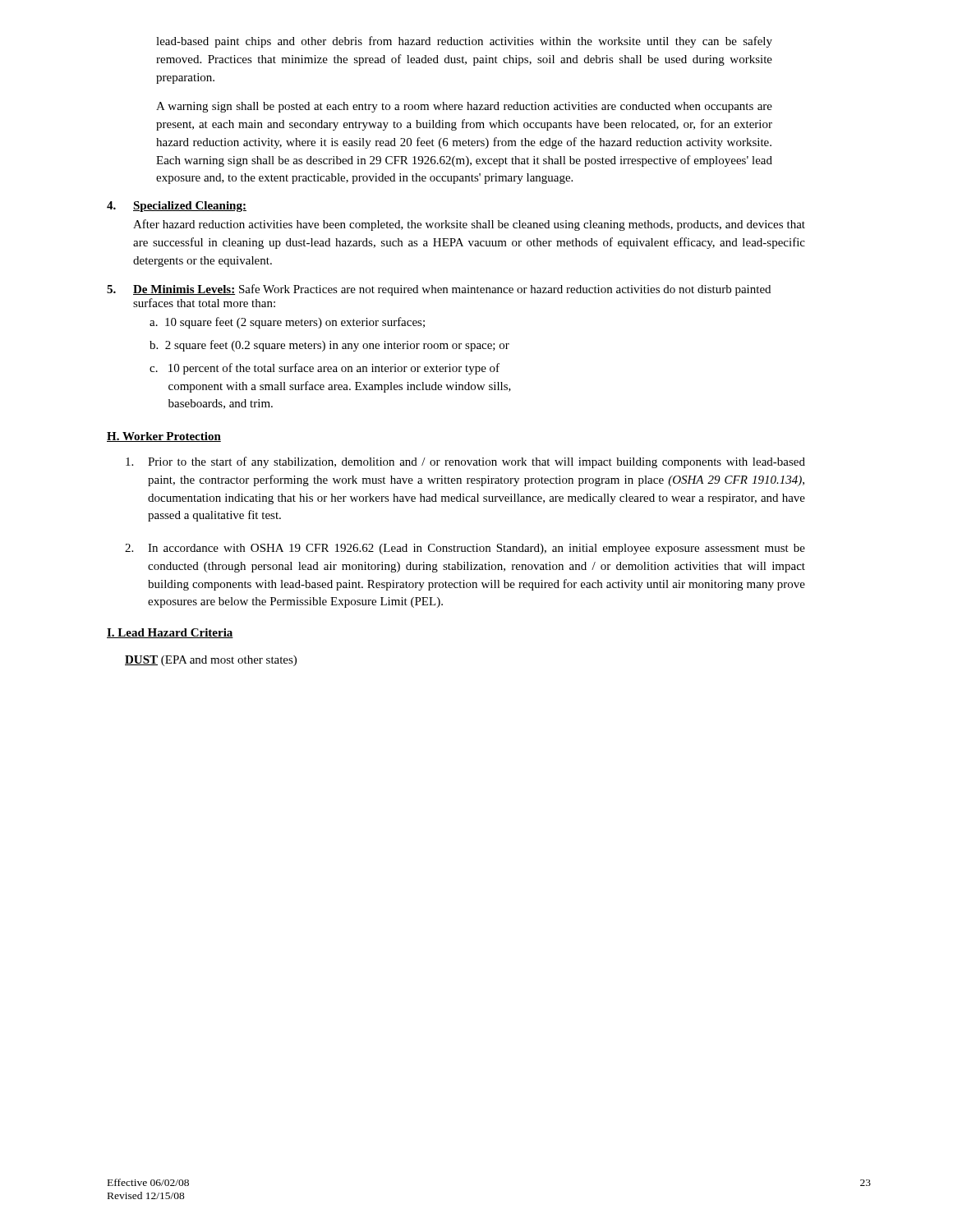
Task: Locate the region starting "Prior to the start"
Action: pyautogui.click(x=465, y=489)
